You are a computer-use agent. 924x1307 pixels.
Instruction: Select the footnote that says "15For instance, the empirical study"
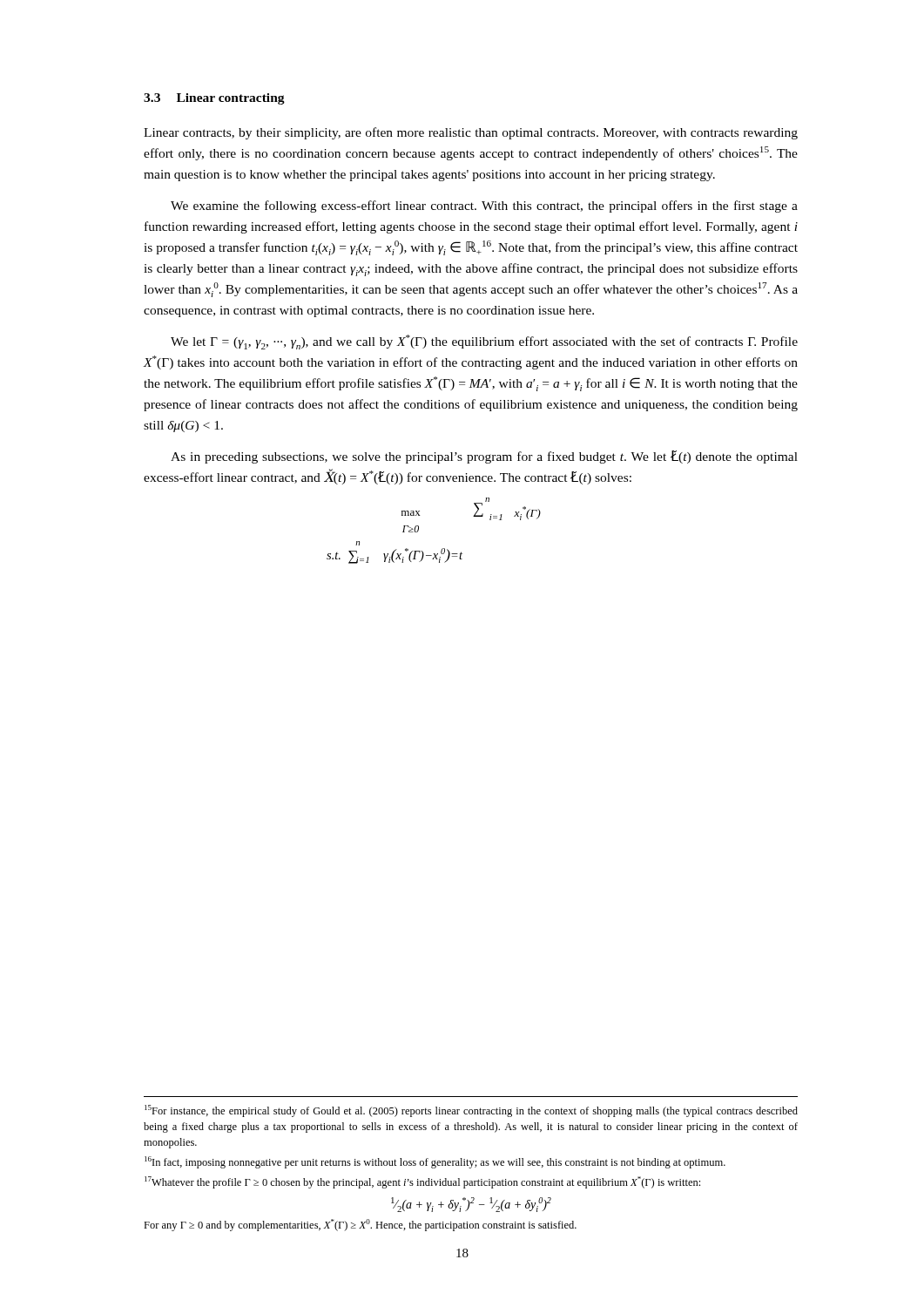471,1126
